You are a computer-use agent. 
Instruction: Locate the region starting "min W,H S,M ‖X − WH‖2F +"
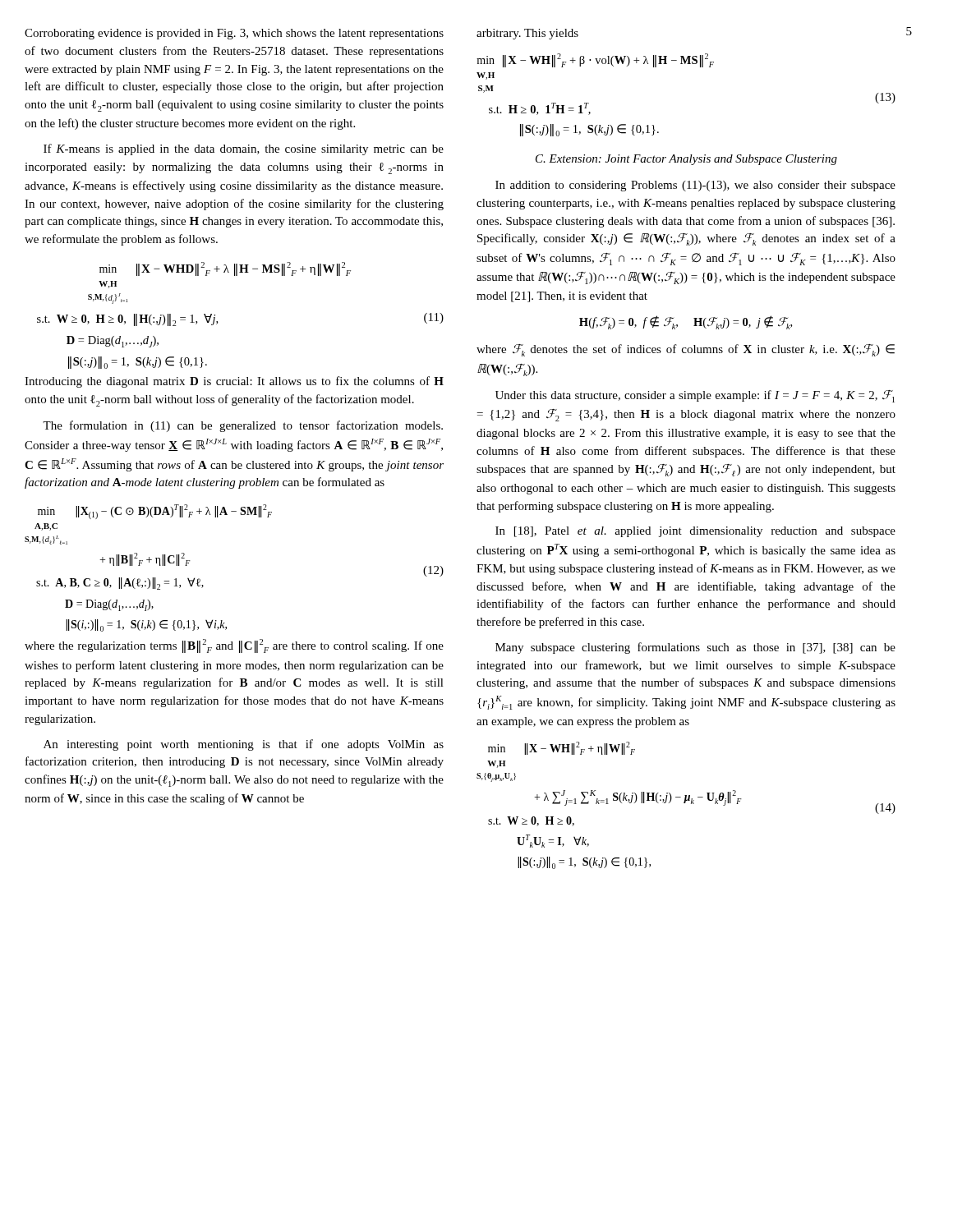coord(595,60)
